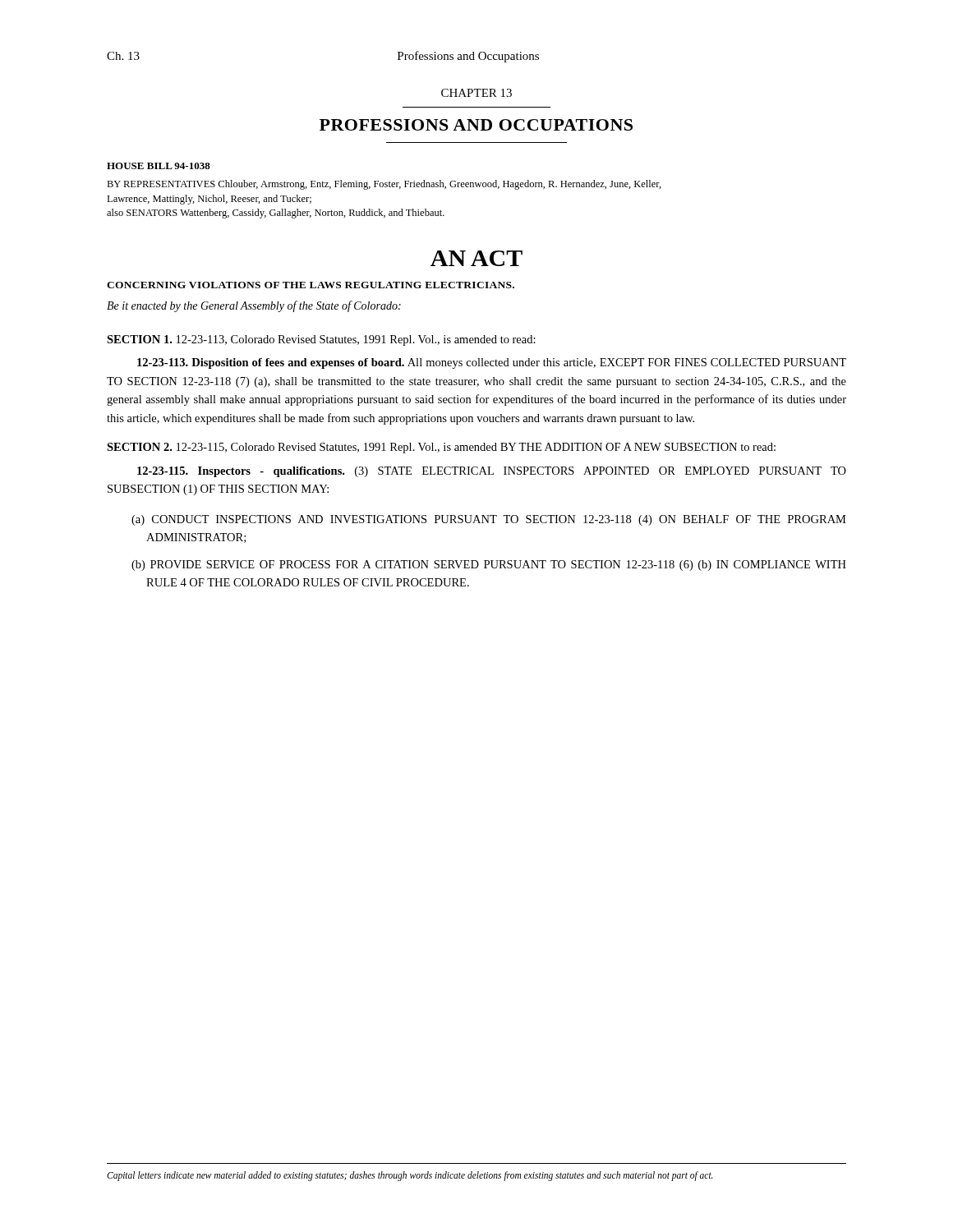Viewport: 953px width, 1232px height.
Task: Click the passage that begins "CONCERNING VIOLATIONS OF THE LAWS"
Action: coord(311,284)
